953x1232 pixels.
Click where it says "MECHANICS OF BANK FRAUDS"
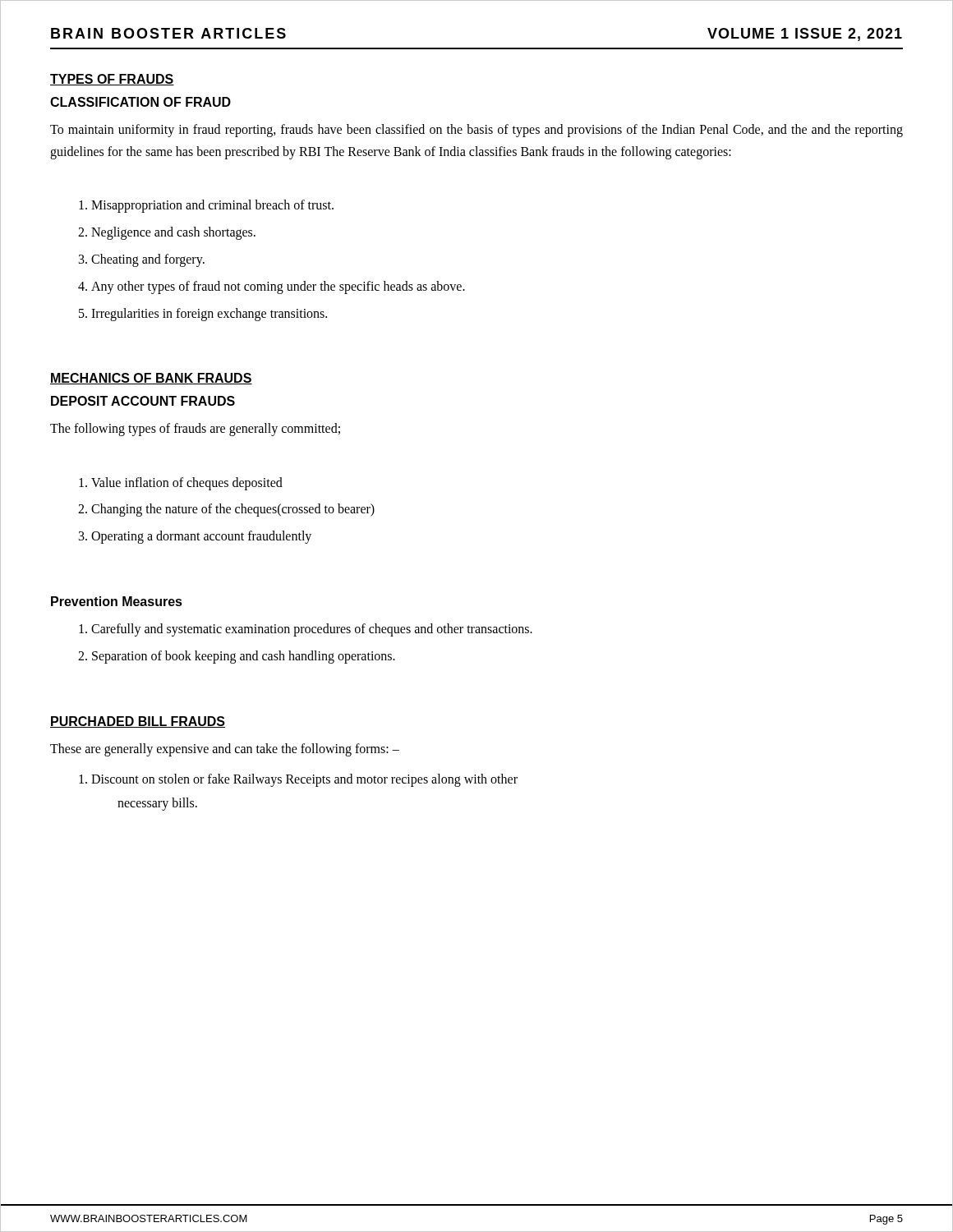[x=151, y=379]
